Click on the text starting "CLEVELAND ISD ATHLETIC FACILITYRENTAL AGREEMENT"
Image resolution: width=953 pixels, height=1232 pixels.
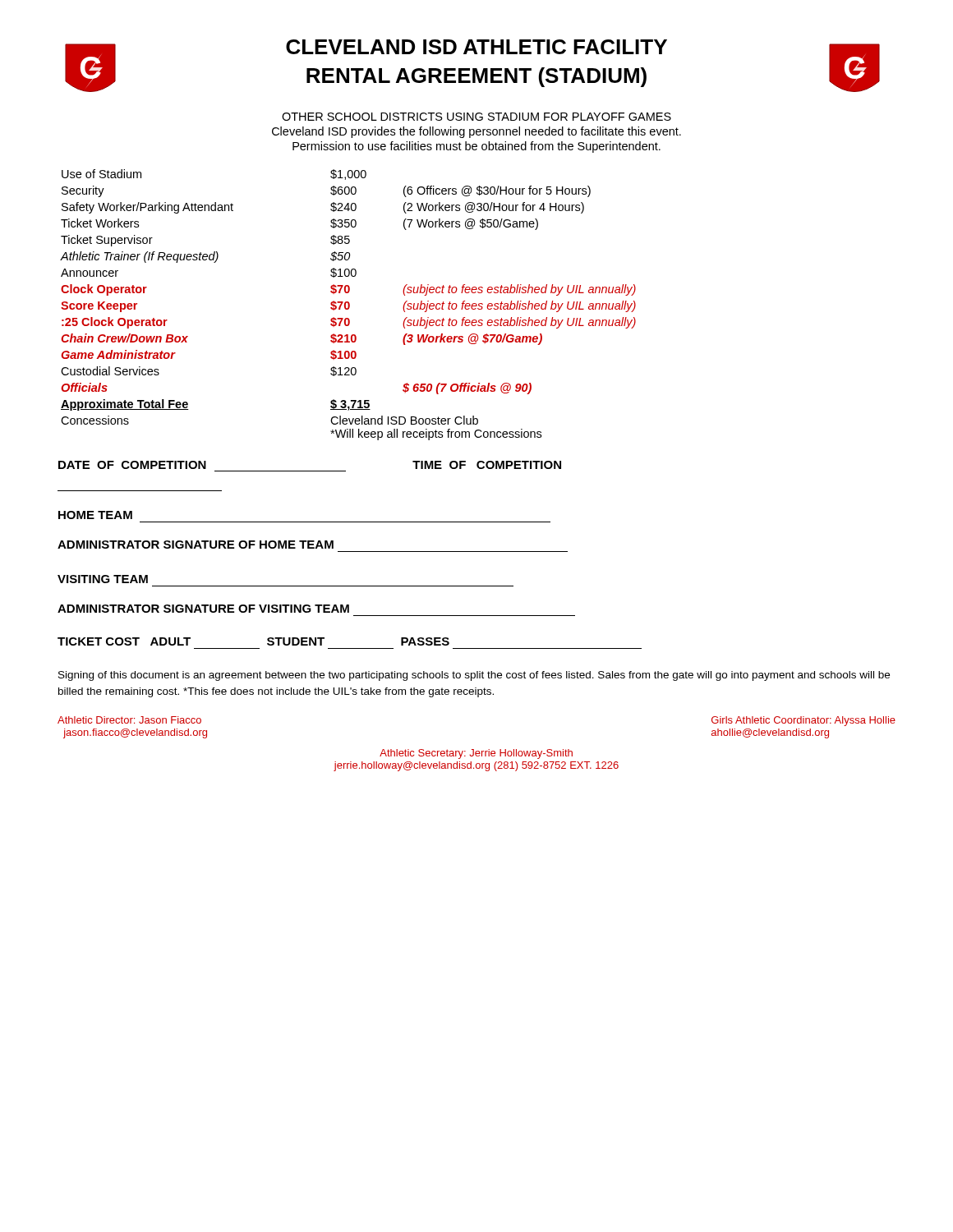click(x=476, y=62)
